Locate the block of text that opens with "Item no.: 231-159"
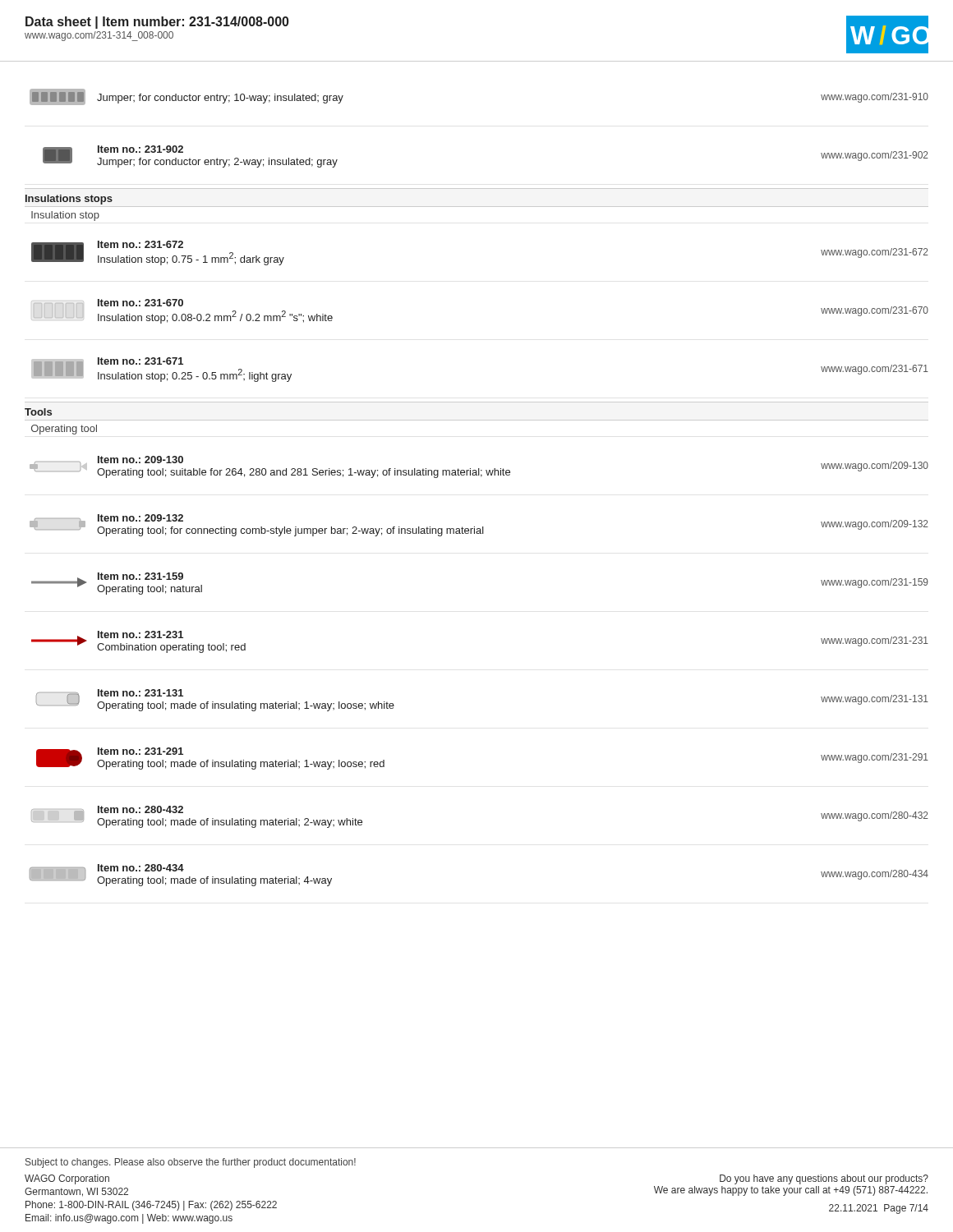 (118, 587)
